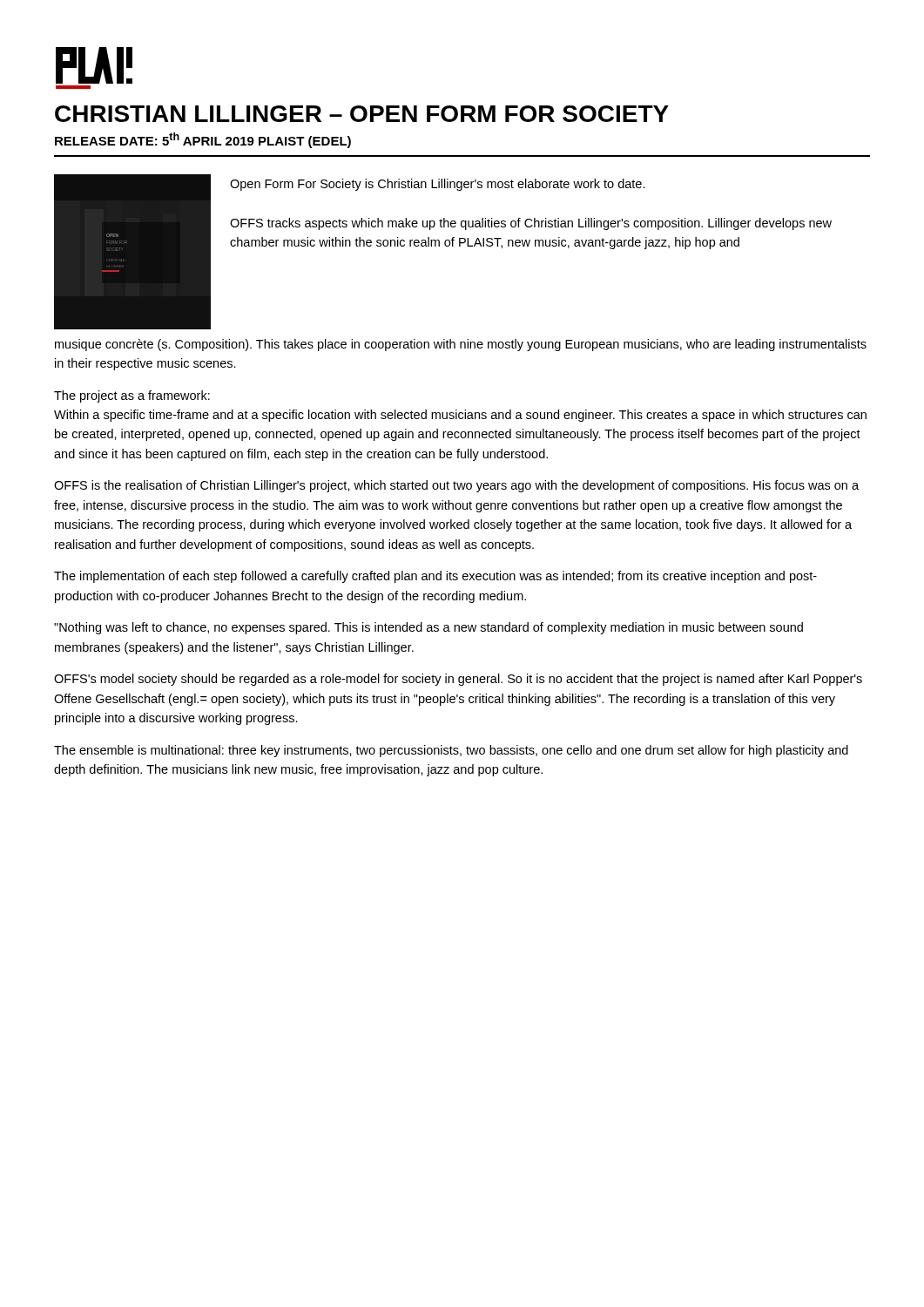Image resolution: width=924 pixels, height=1307 pixels.
Task: Select the logo
Action: pyautogui.click(x=93, y=69)
